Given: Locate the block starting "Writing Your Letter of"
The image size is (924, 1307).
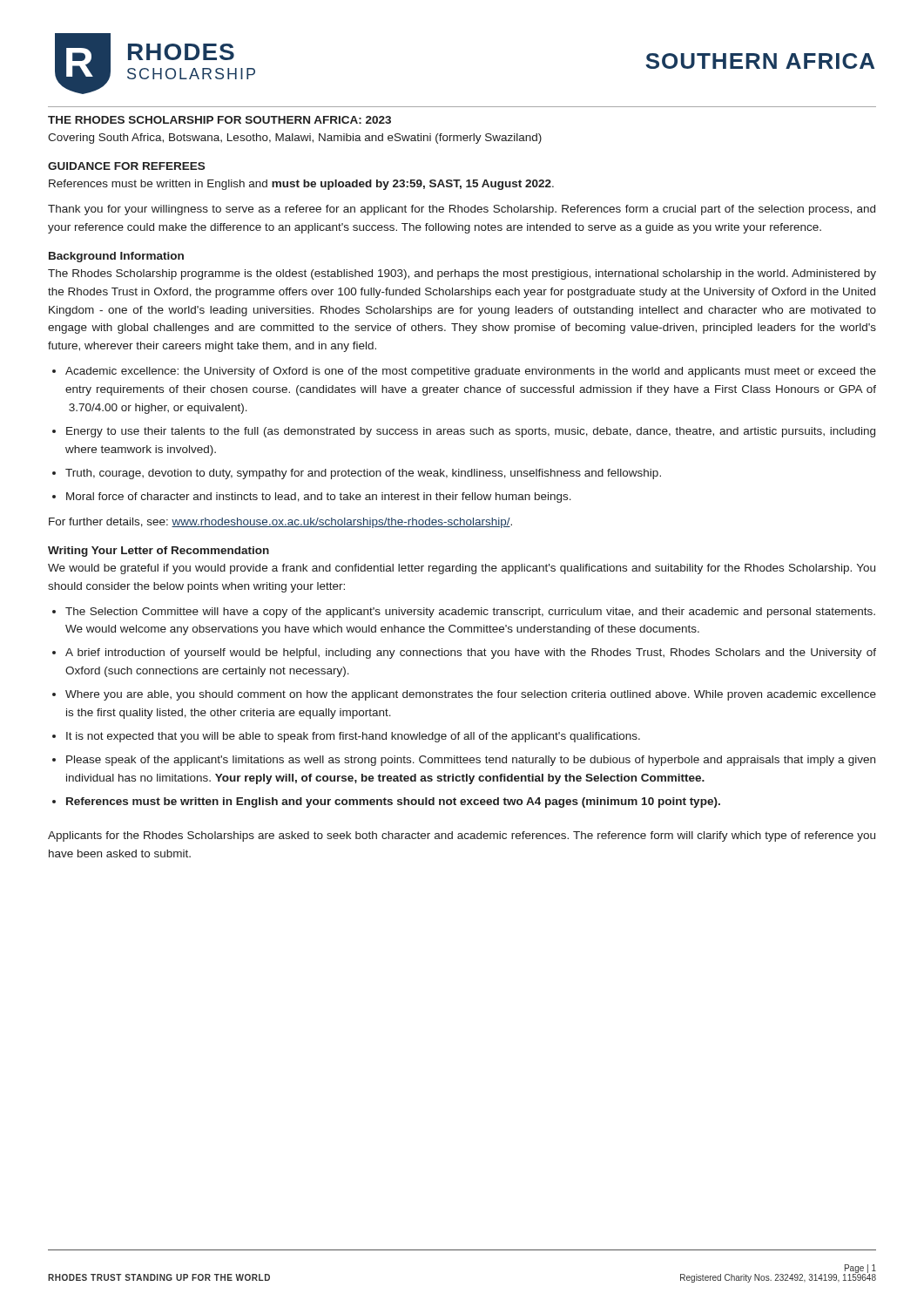Looking at the screenshot, I should [x=159, y=550].
